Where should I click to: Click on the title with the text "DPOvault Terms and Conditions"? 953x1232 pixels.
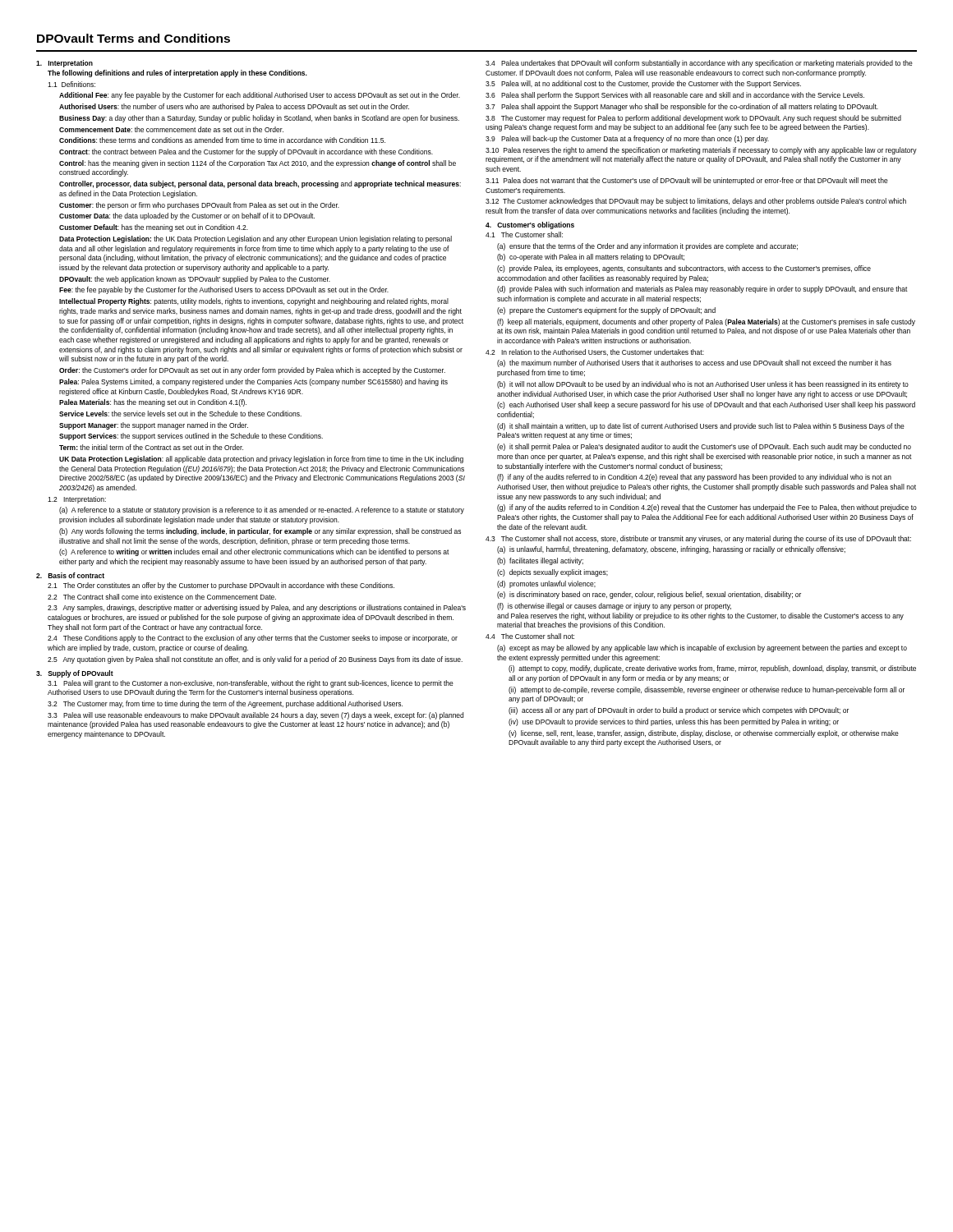click(133, 38)
